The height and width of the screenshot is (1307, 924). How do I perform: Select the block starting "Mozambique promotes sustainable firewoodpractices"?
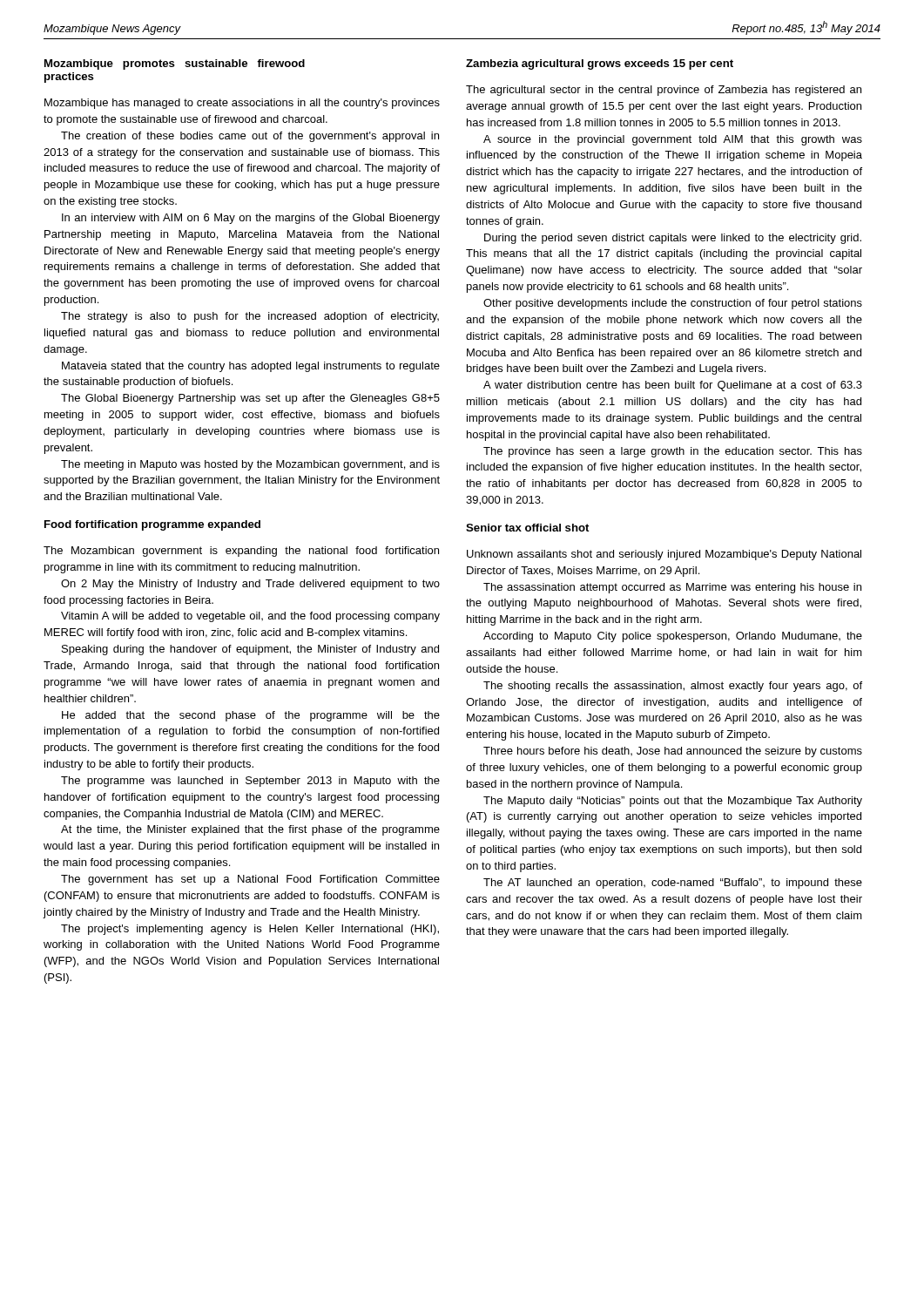242,70
